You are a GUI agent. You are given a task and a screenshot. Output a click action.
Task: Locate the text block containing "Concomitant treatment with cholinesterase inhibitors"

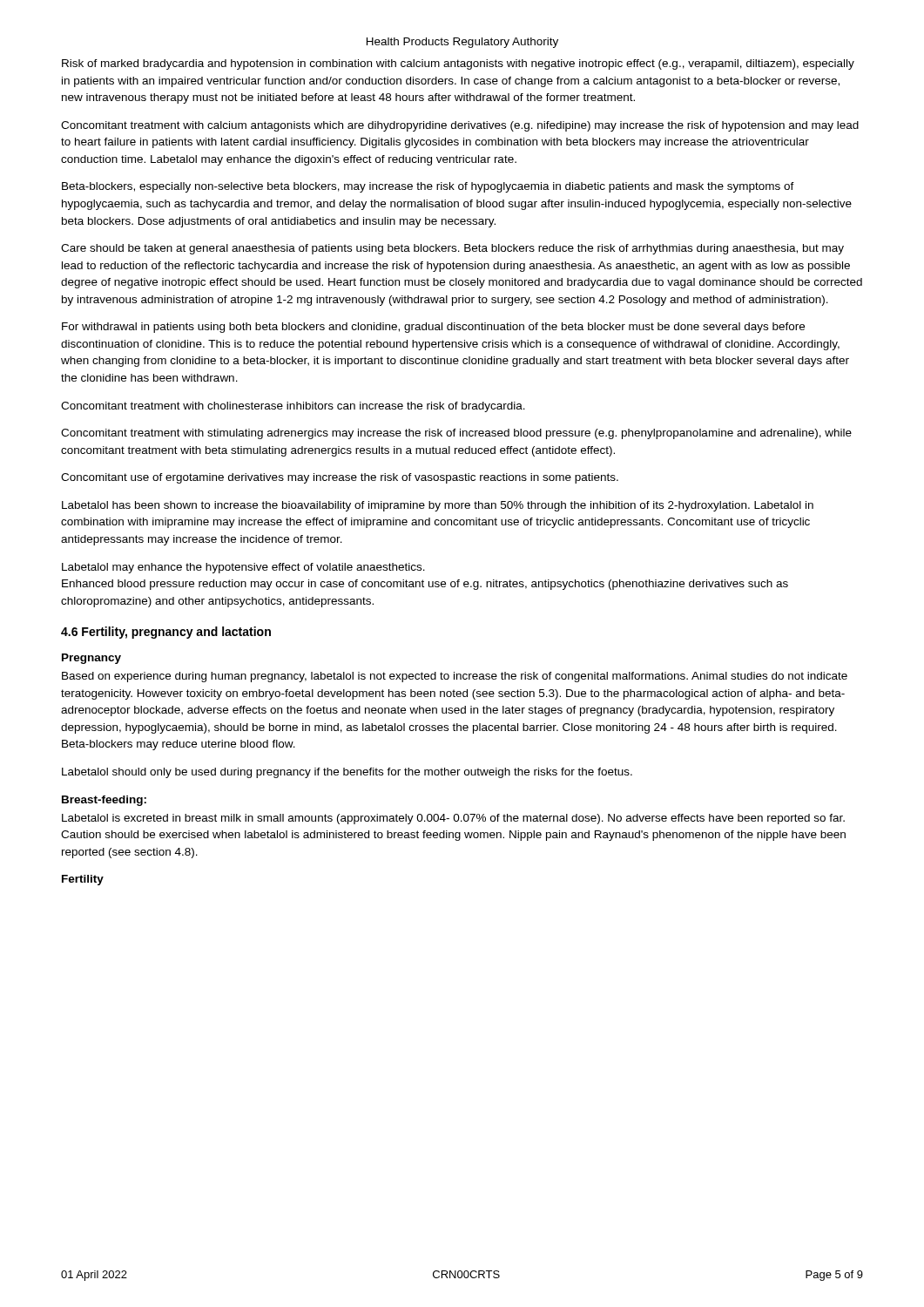[293, 405]
